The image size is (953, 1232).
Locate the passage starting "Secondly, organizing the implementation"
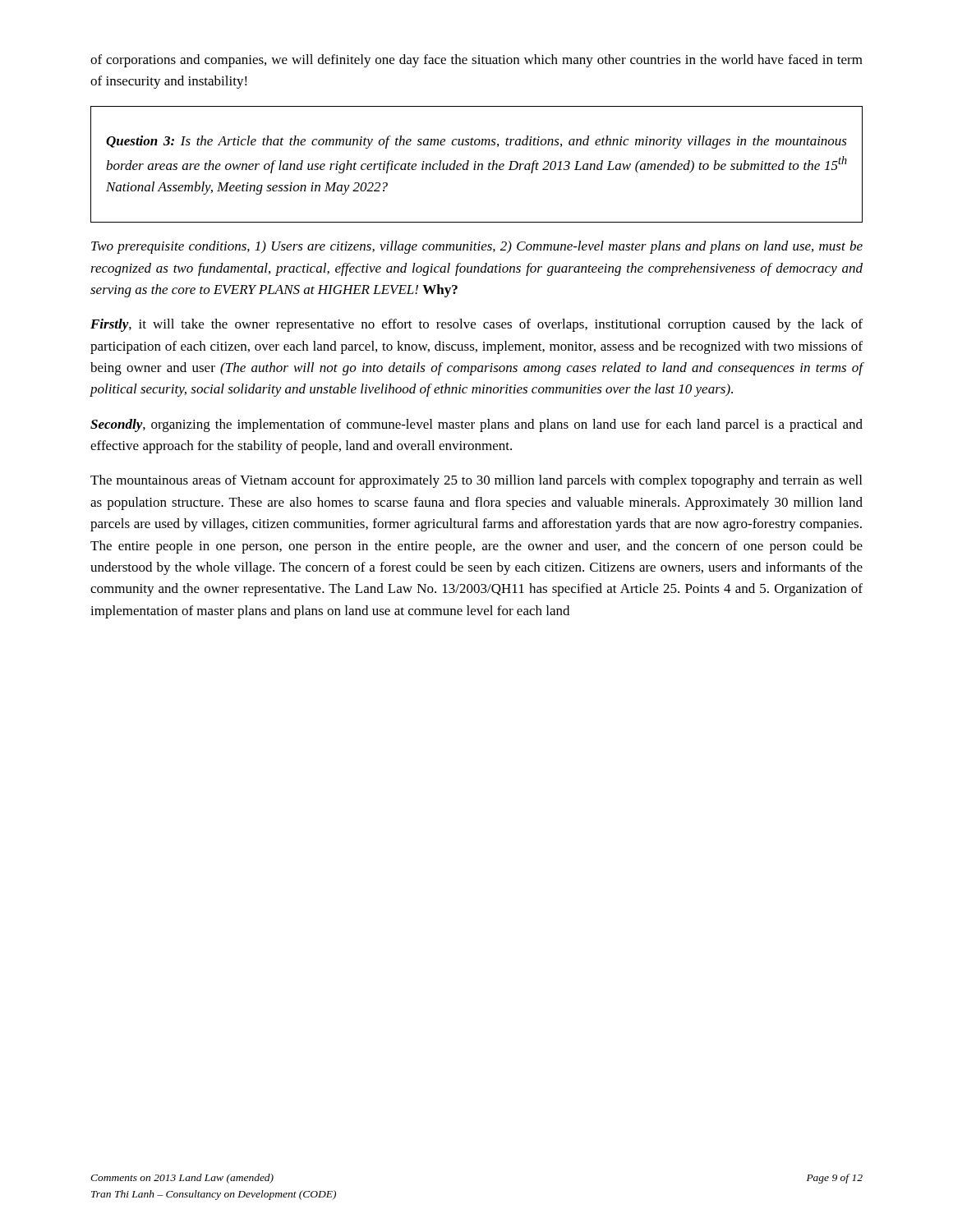click(476, 435)
